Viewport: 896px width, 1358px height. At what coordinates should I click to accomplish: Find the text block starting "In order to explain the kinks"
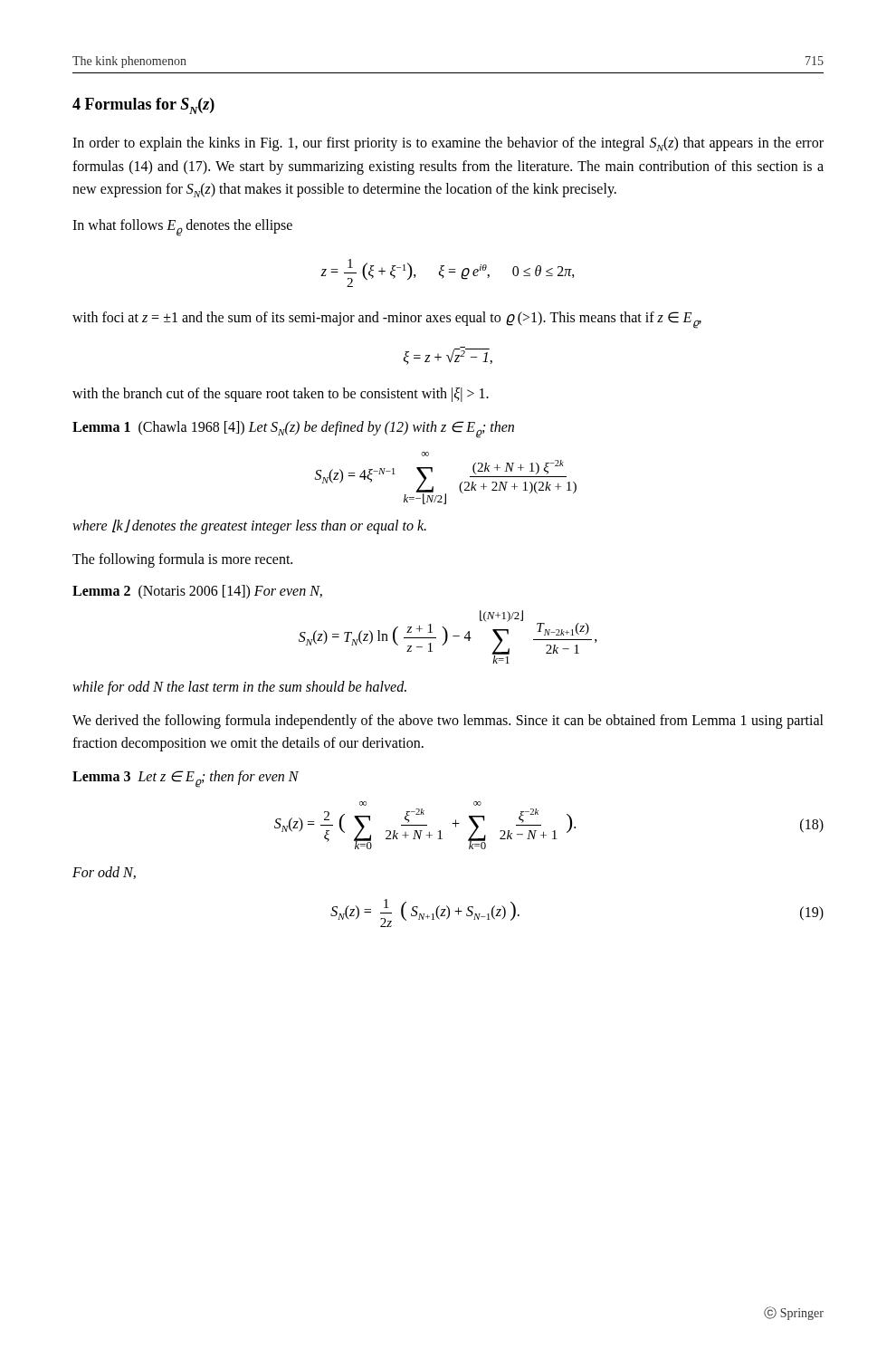tap(448, 167)
